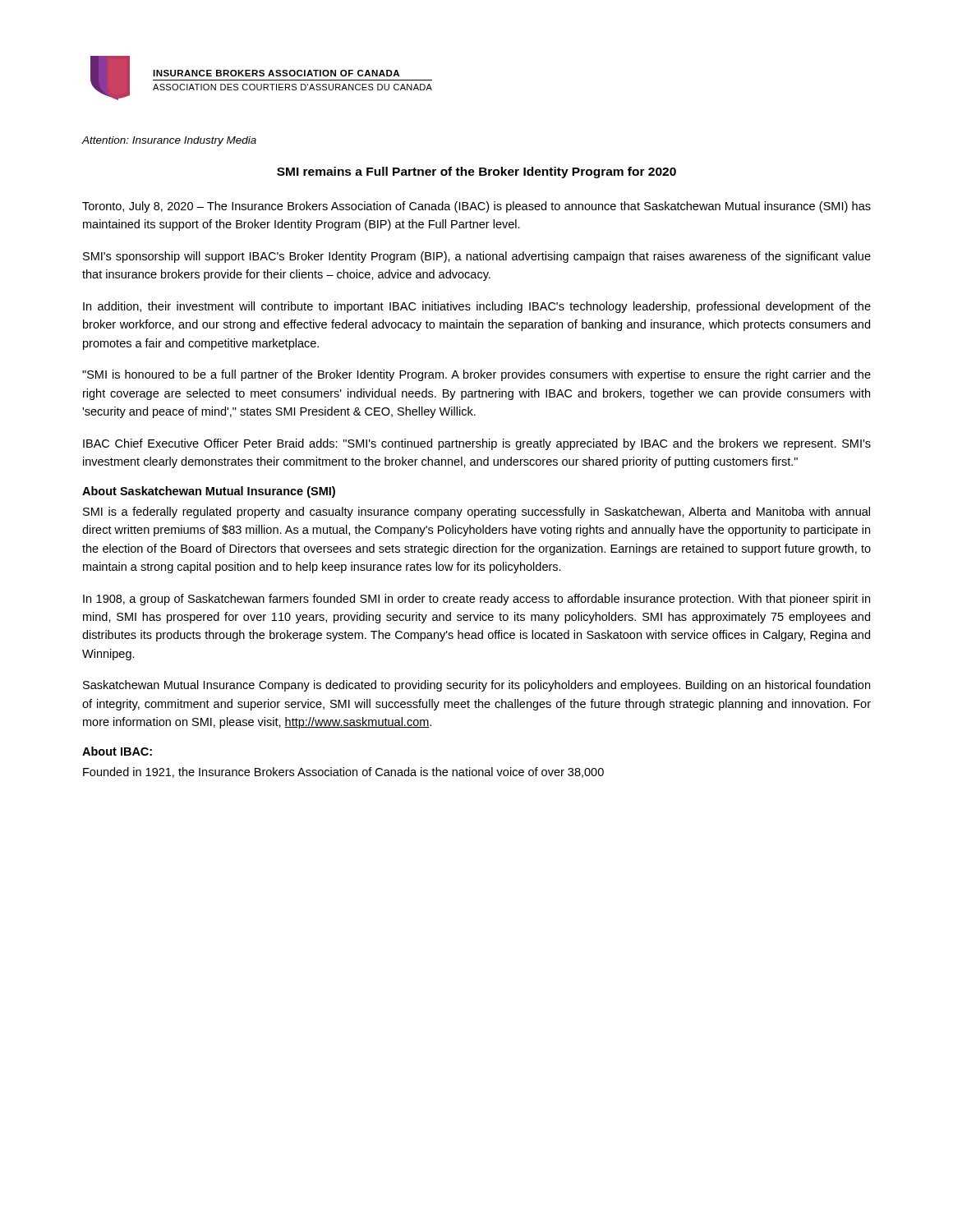Click where it says "About IBAC:"

[118, 751]
